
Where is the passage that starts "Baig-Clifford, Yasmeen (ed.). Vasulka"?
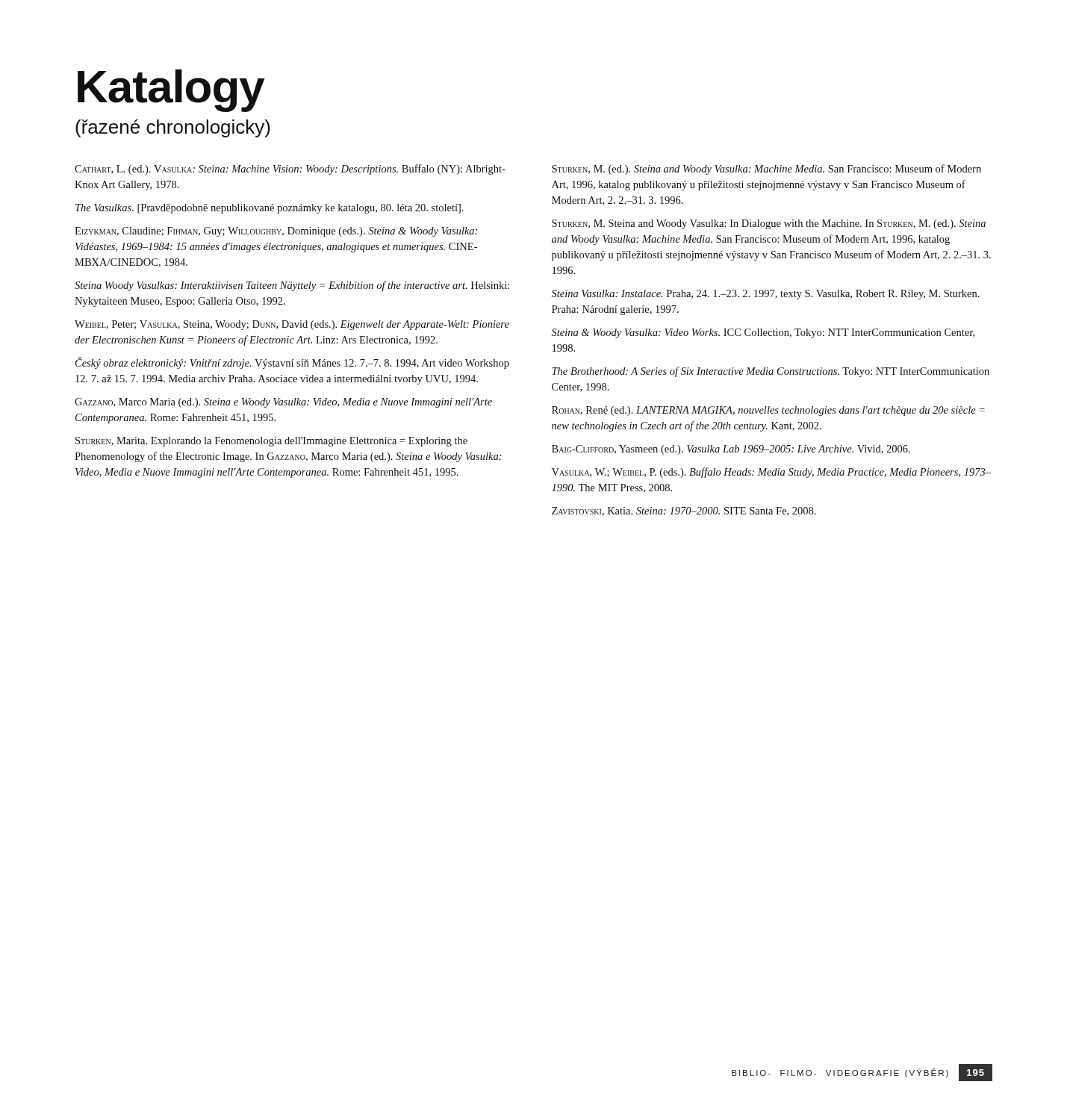(731, 449)
